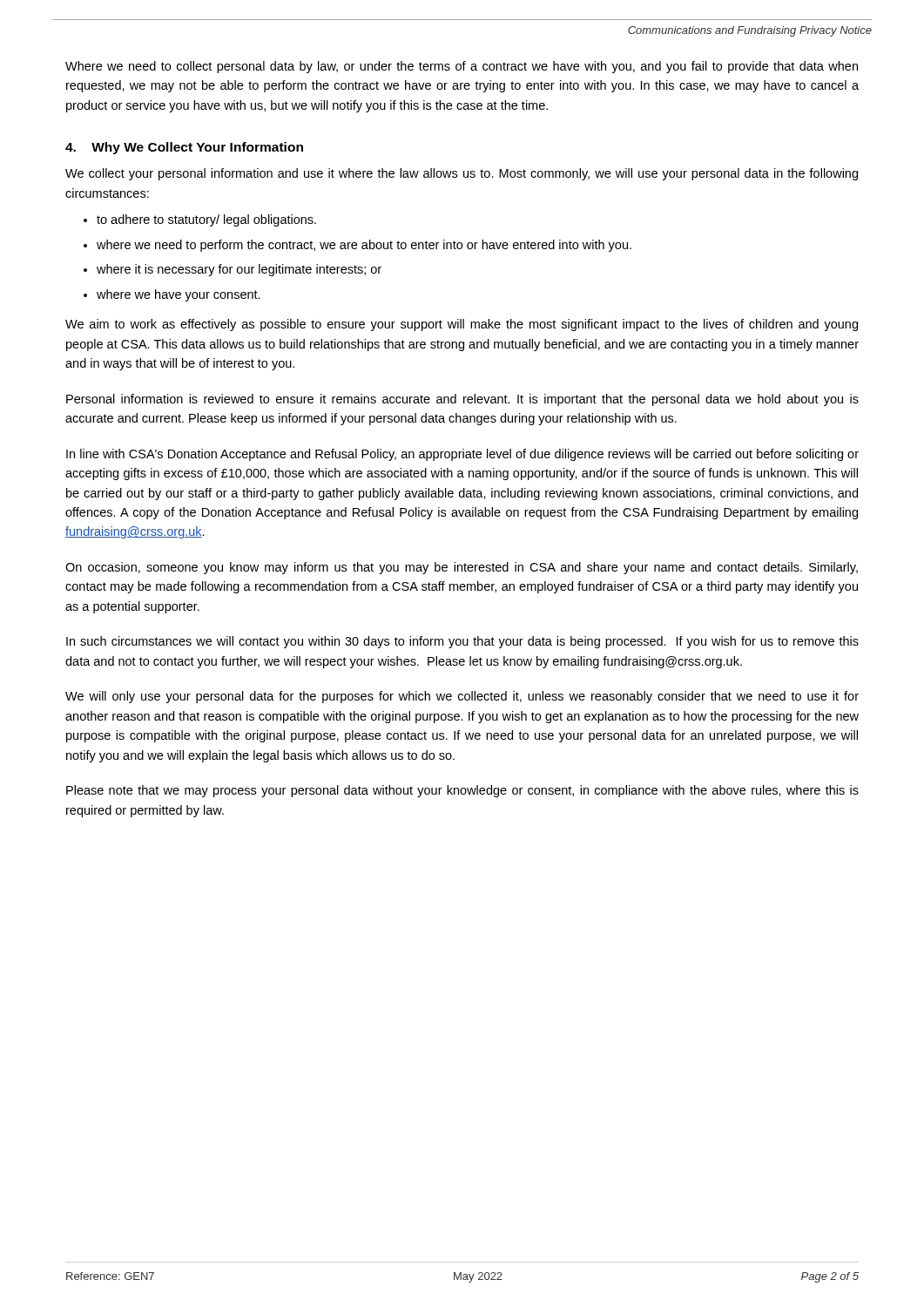Viewport: 924px width, 1307px height.
Task: Locate the block of text that opens with "On occasion, someone you know may inform"
Action: (x=462, y=587)
